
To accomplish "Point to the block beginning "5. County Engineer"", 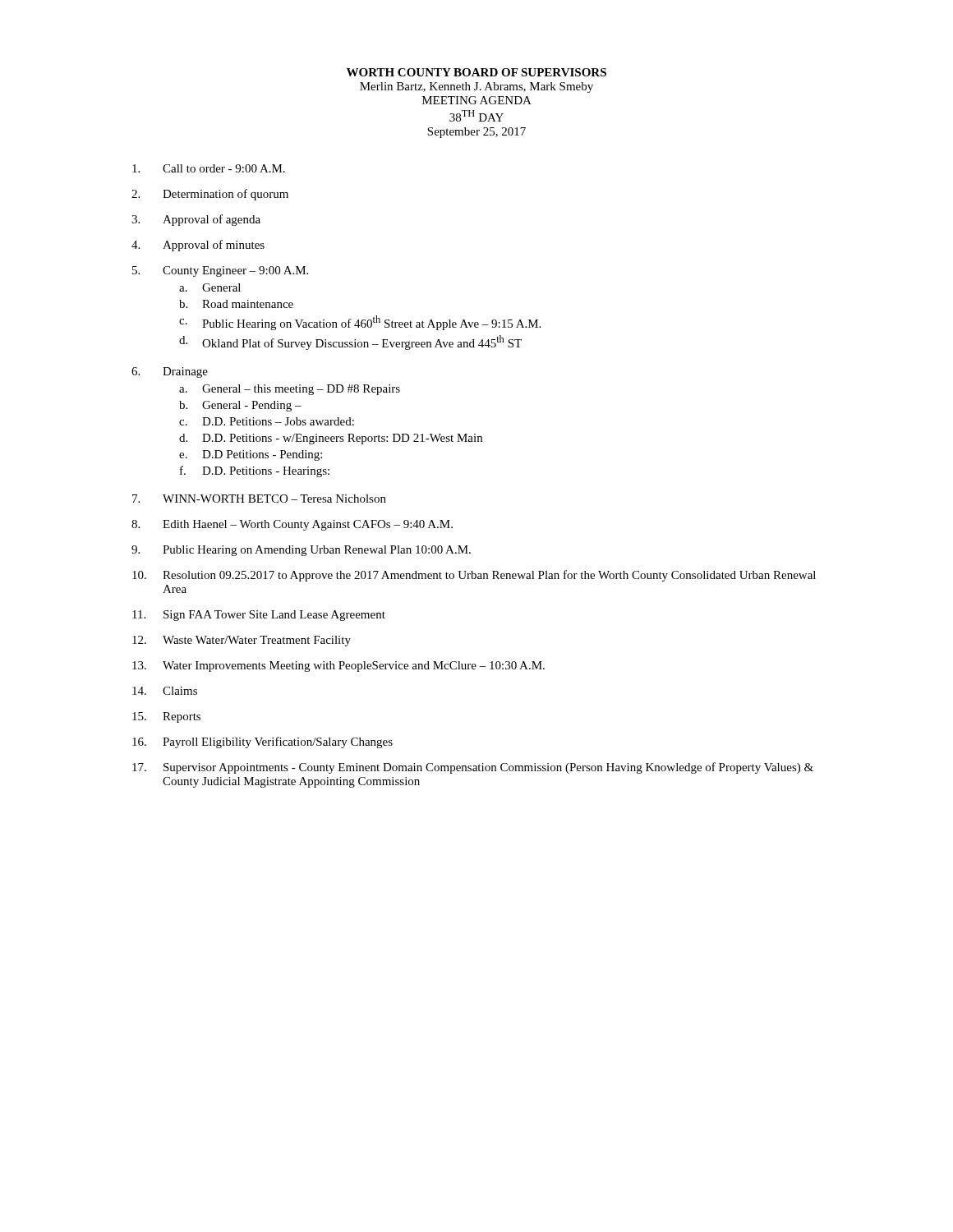I will pos(220,271).
